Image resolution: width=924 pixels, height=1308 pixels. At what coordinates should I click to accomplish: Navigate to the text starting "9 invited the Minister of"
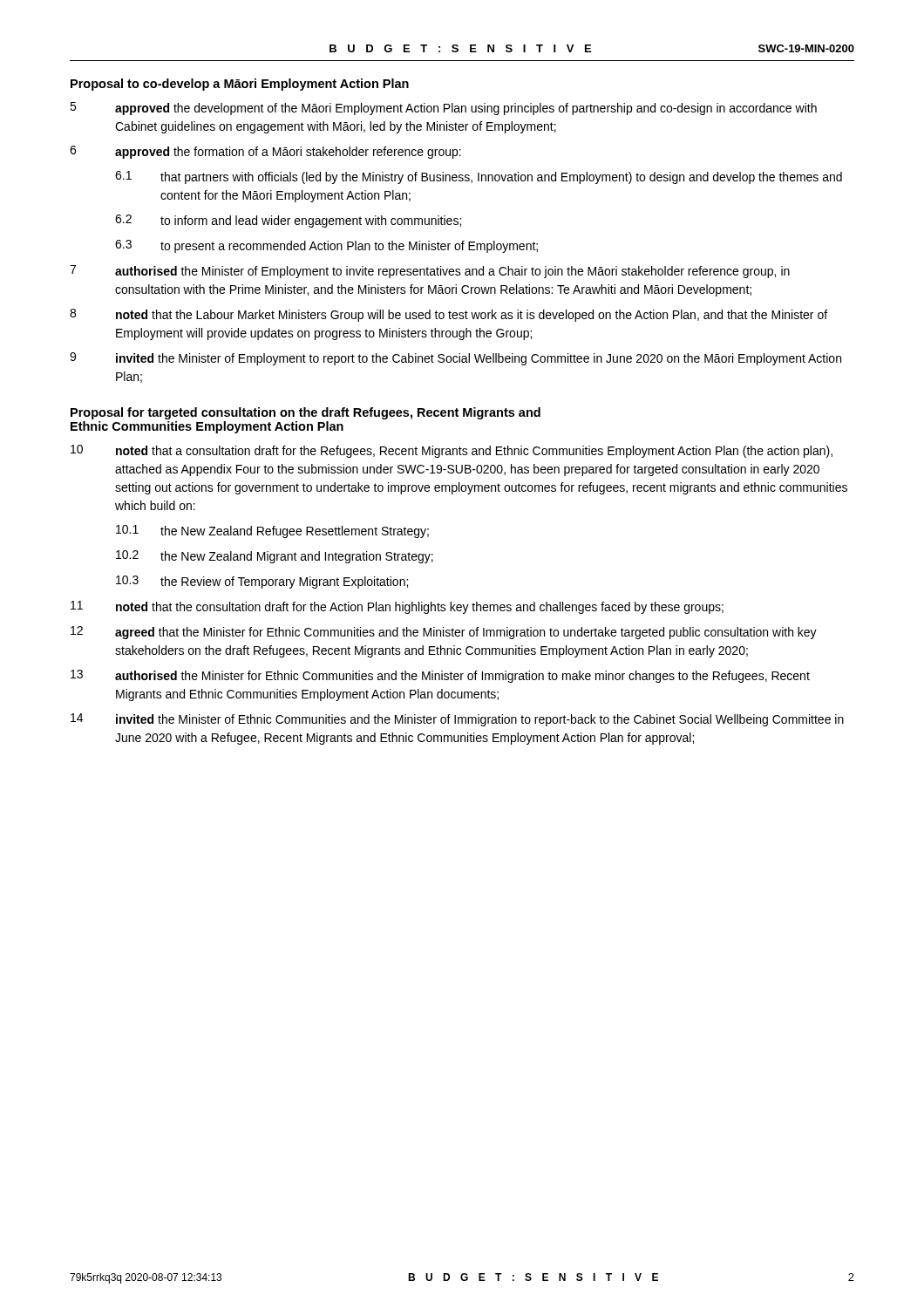tap(462, 368)
